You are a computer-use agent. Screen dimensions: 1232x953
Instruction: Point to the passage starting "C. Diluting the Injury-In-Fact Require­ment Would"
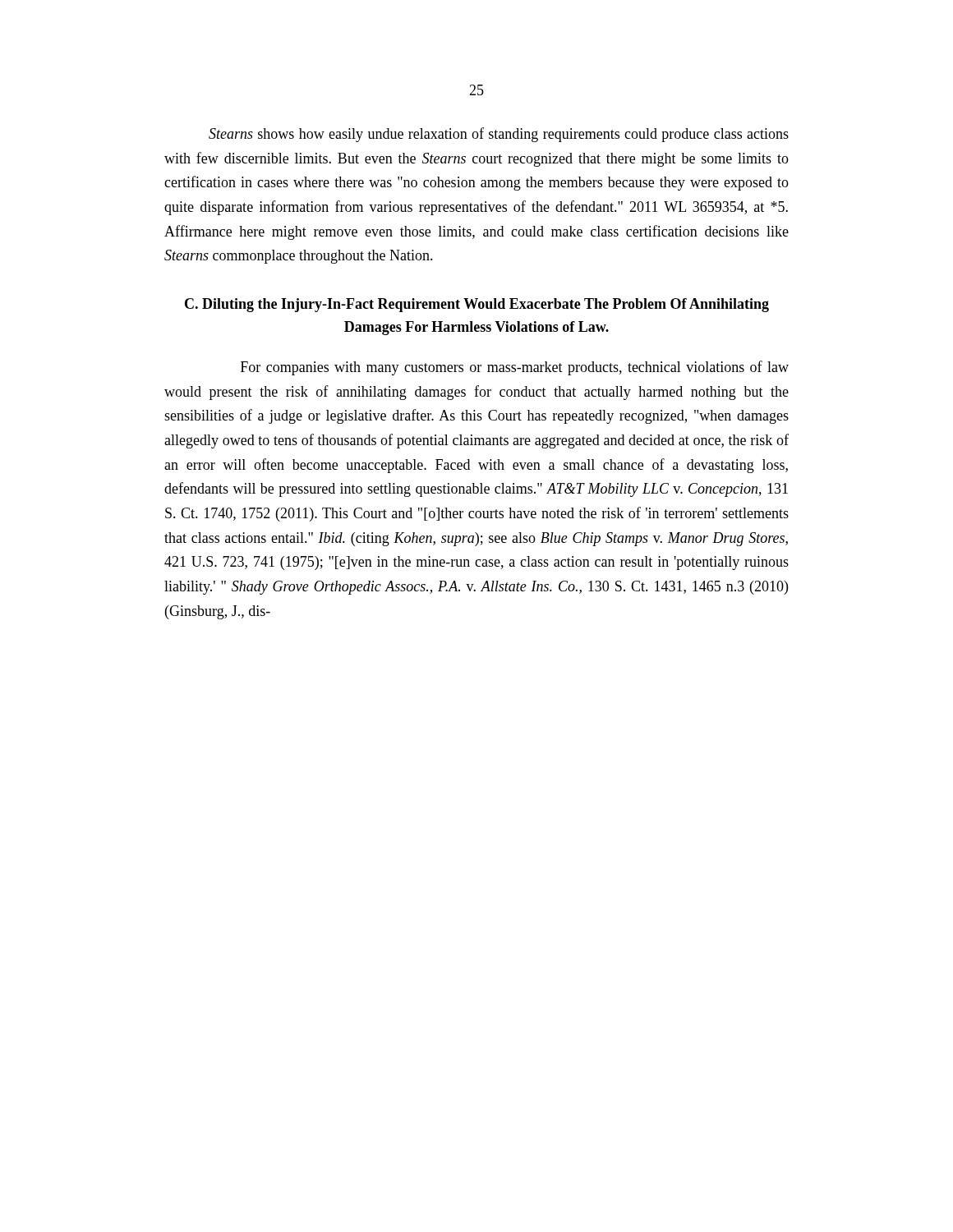point(476,315)
